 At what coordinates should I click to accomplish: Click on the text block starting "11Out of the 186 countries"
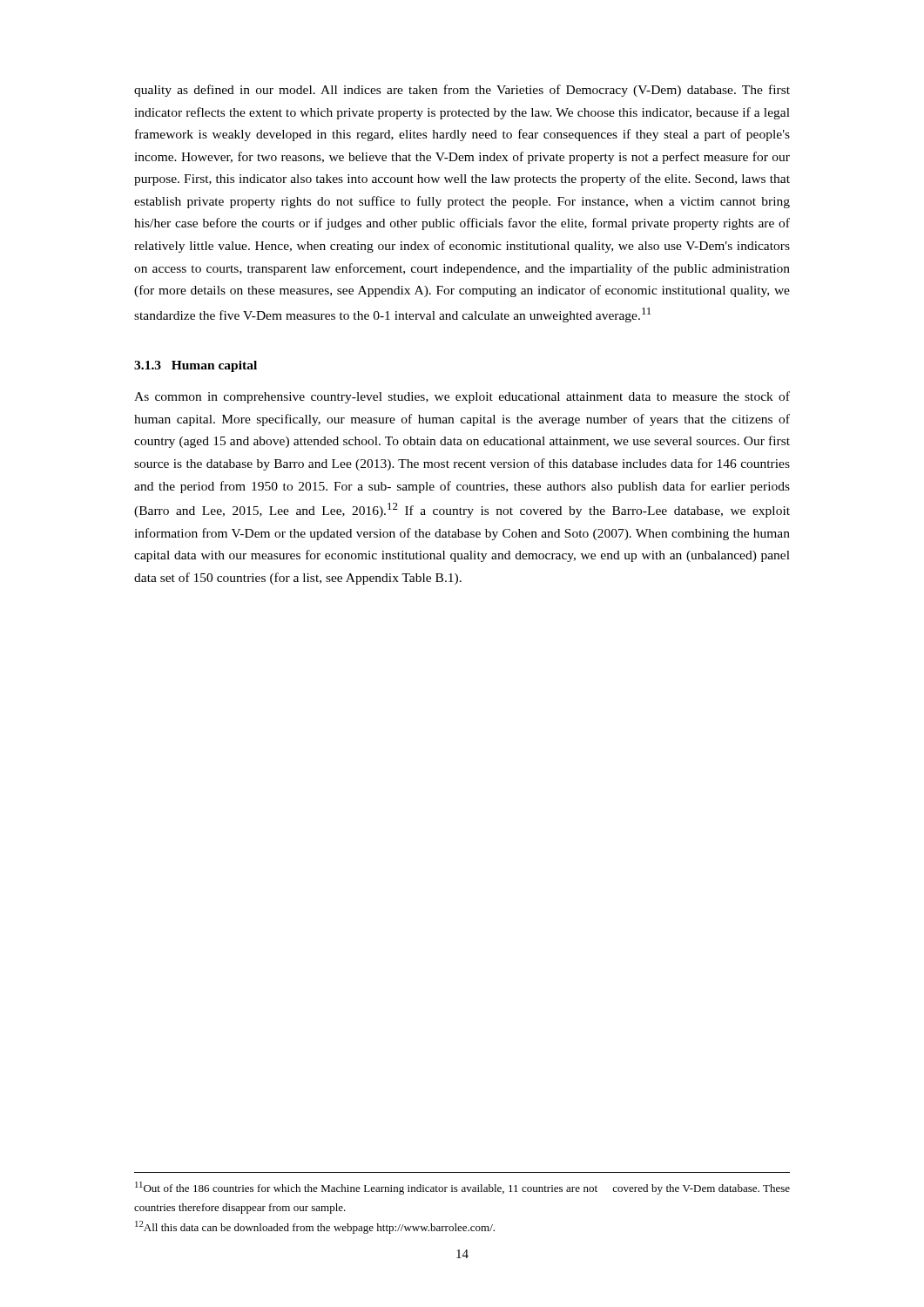coord(462,1188)
